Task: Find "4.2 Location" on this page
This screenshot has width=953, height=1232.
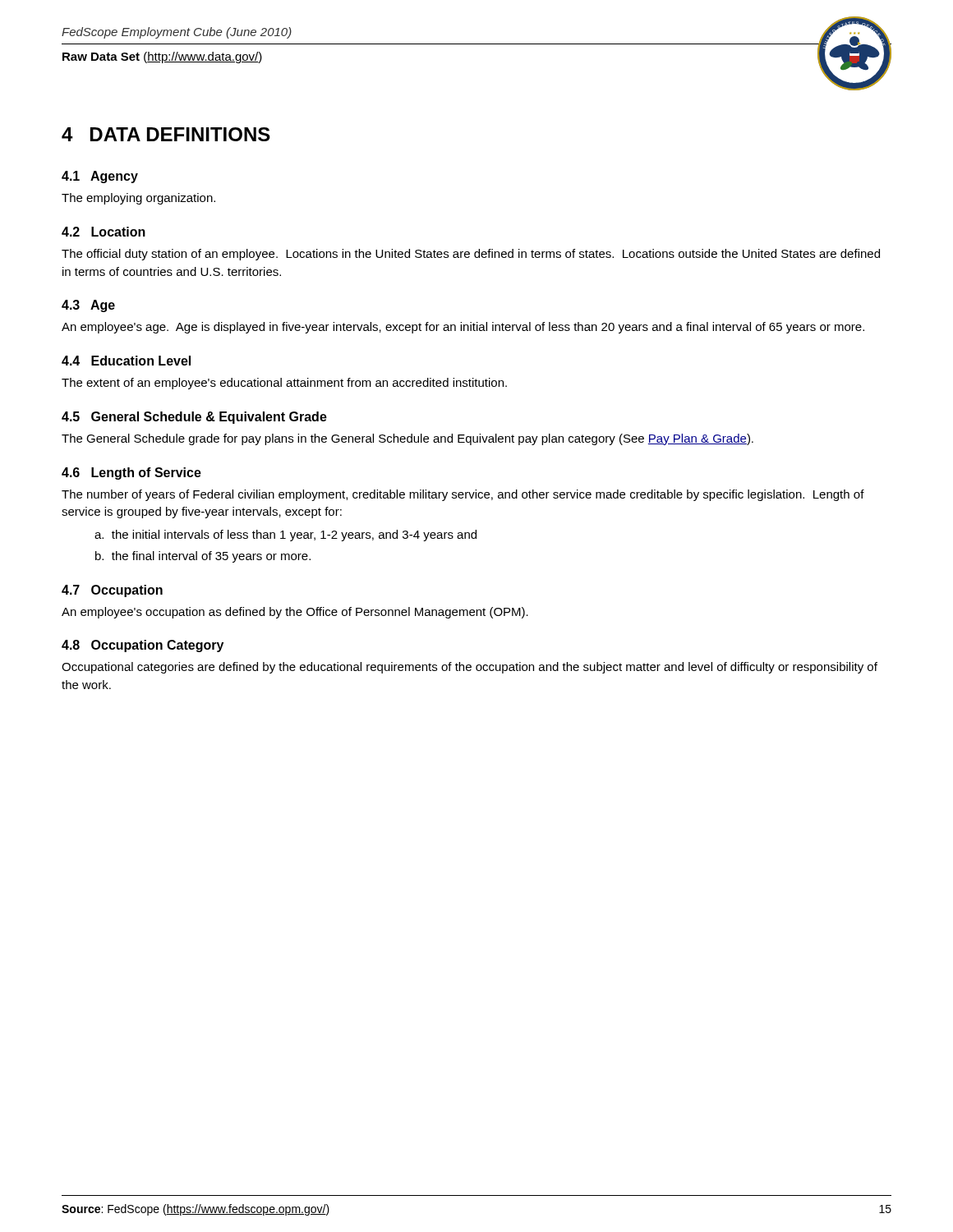Action: [104, 232]
